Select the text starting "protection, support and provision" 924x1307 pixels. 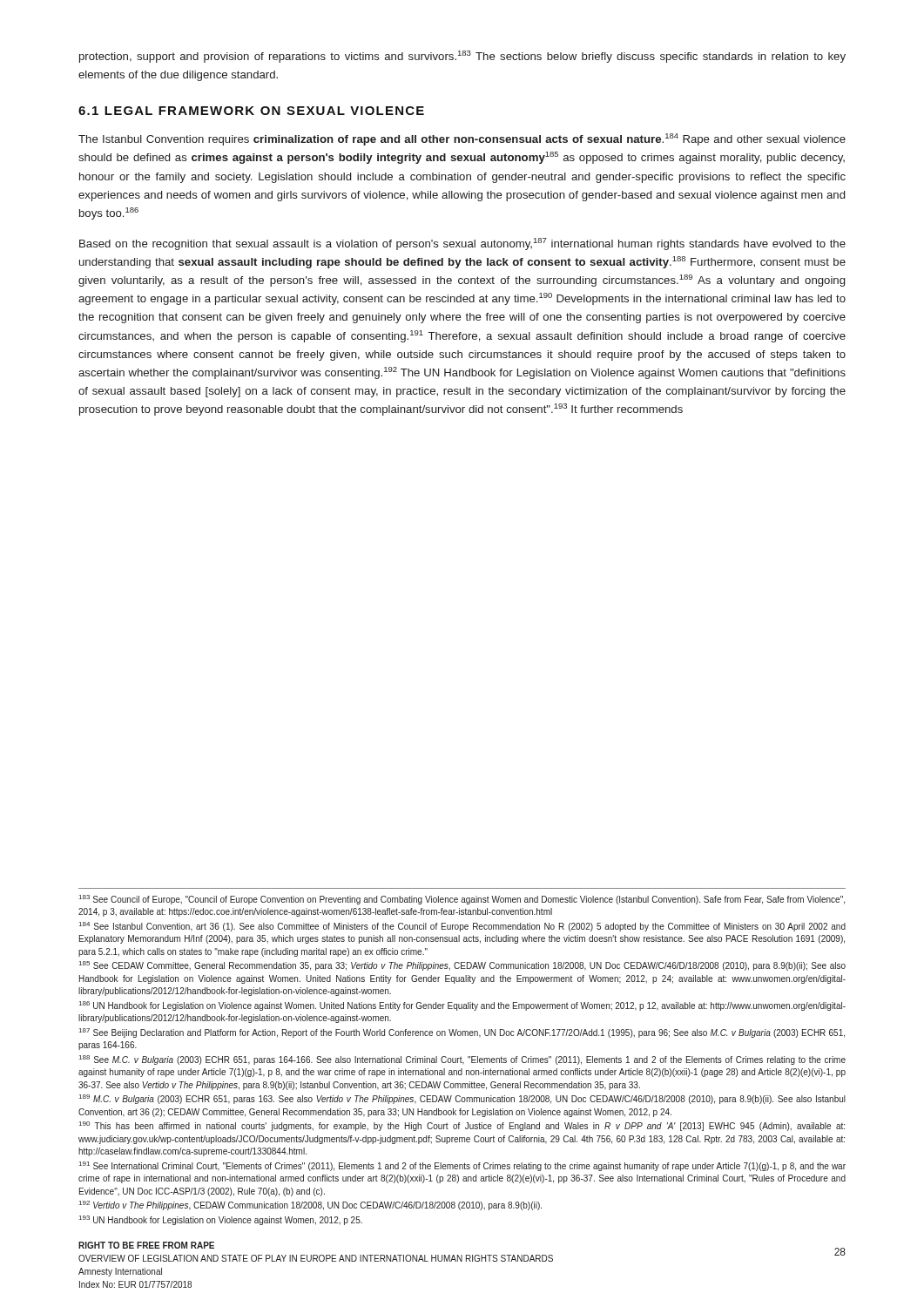[462, 64]
